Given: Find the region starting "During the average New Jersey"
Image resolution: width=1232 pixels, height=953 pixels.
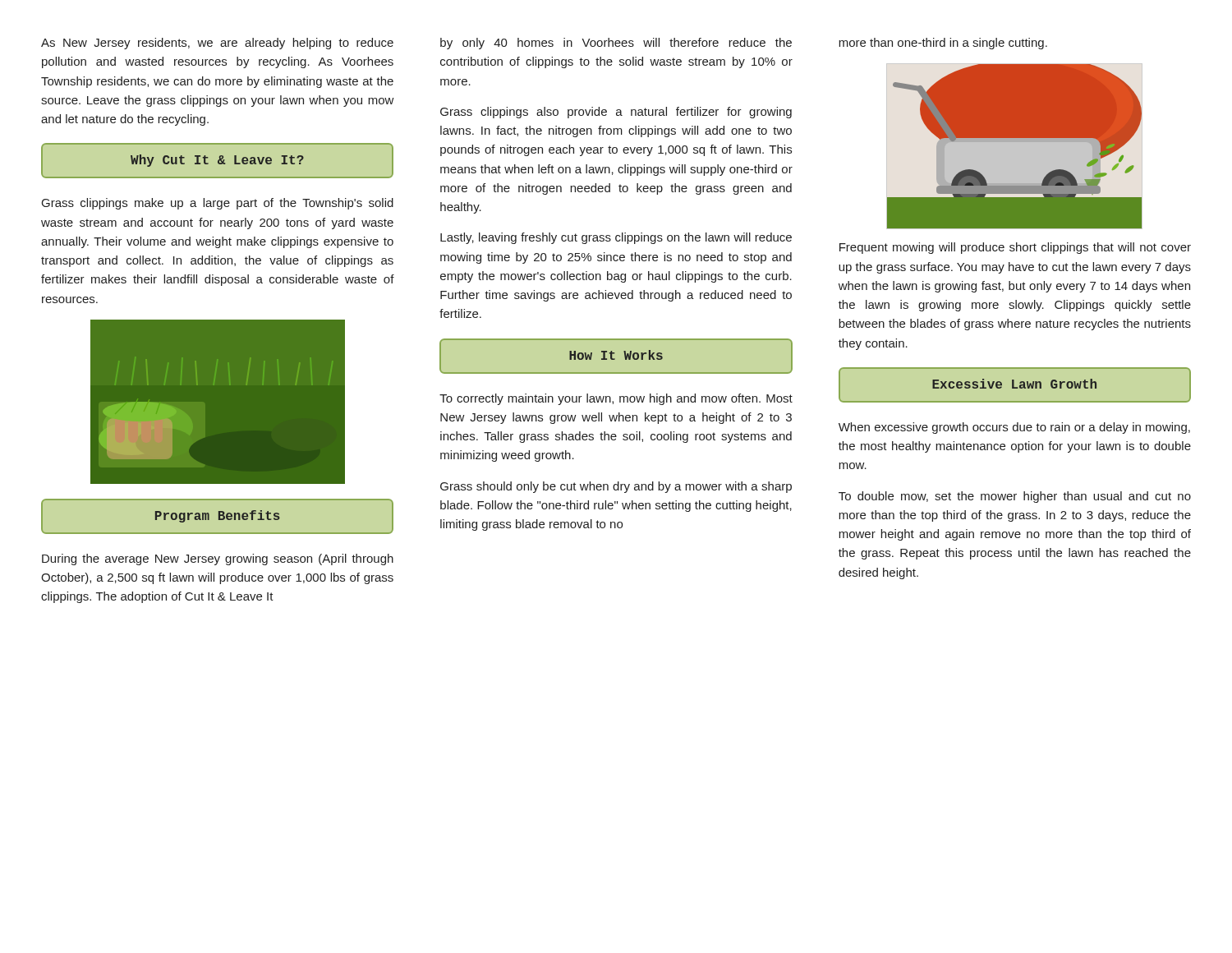Looking at the screenshot, I should tap(217, 577).
